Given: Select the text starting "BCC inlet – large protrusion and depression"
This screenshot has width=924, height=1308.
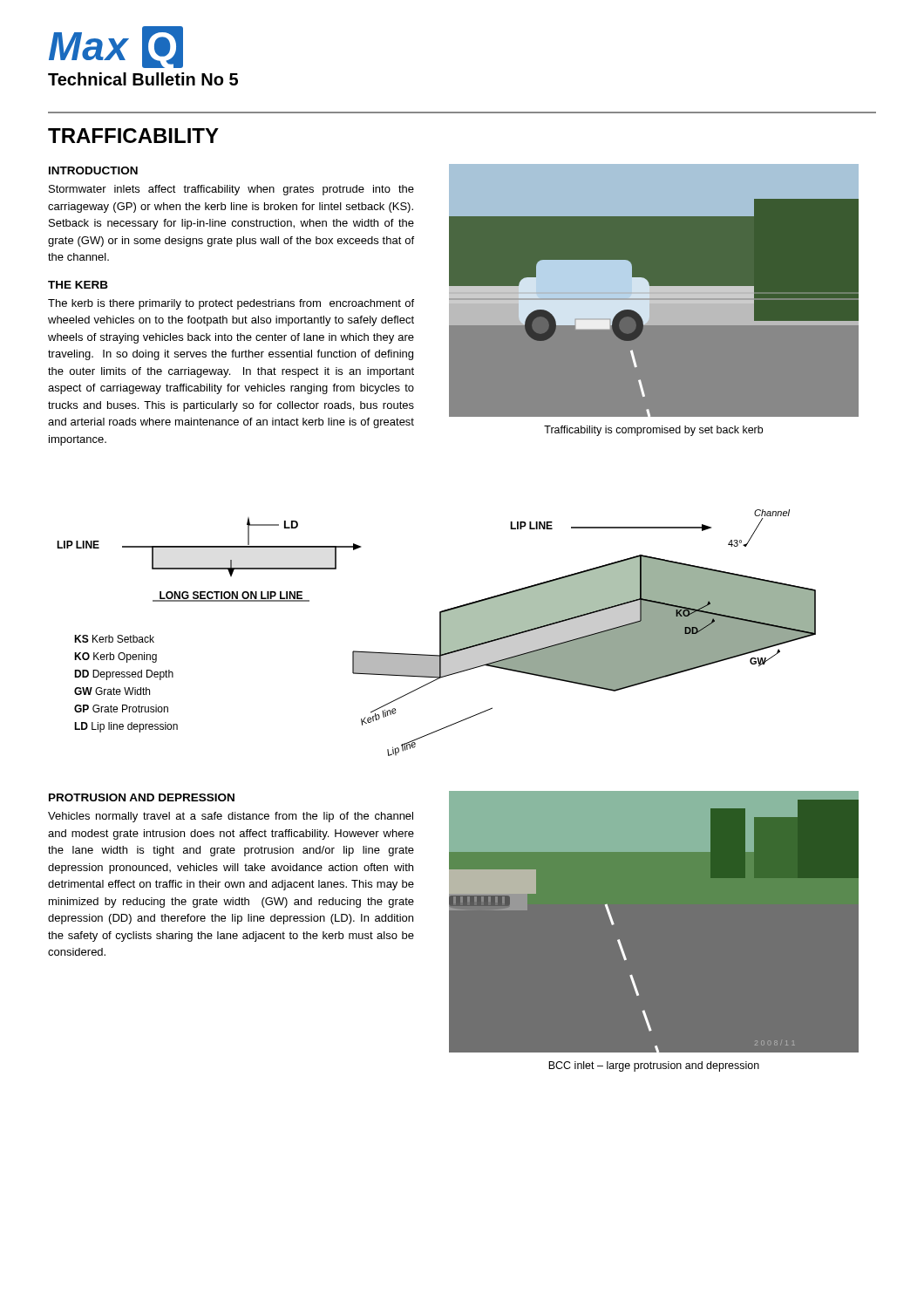Looking at the screenshot, I should pyautogui.click(x=654, y=1066).
